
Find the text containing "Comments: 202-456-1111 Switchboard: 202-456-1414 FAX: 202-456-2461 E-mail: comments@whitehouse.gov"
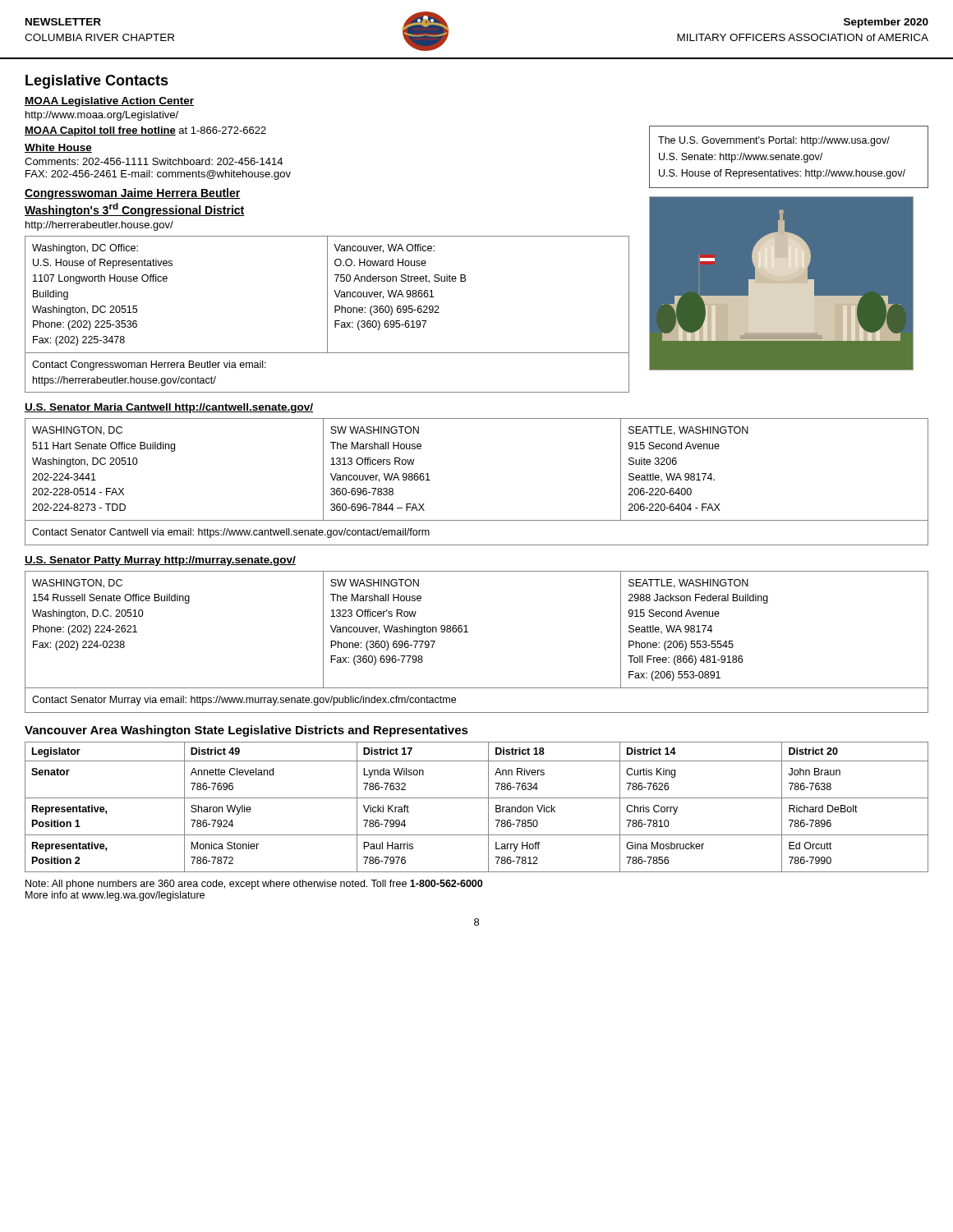[158, 168]
